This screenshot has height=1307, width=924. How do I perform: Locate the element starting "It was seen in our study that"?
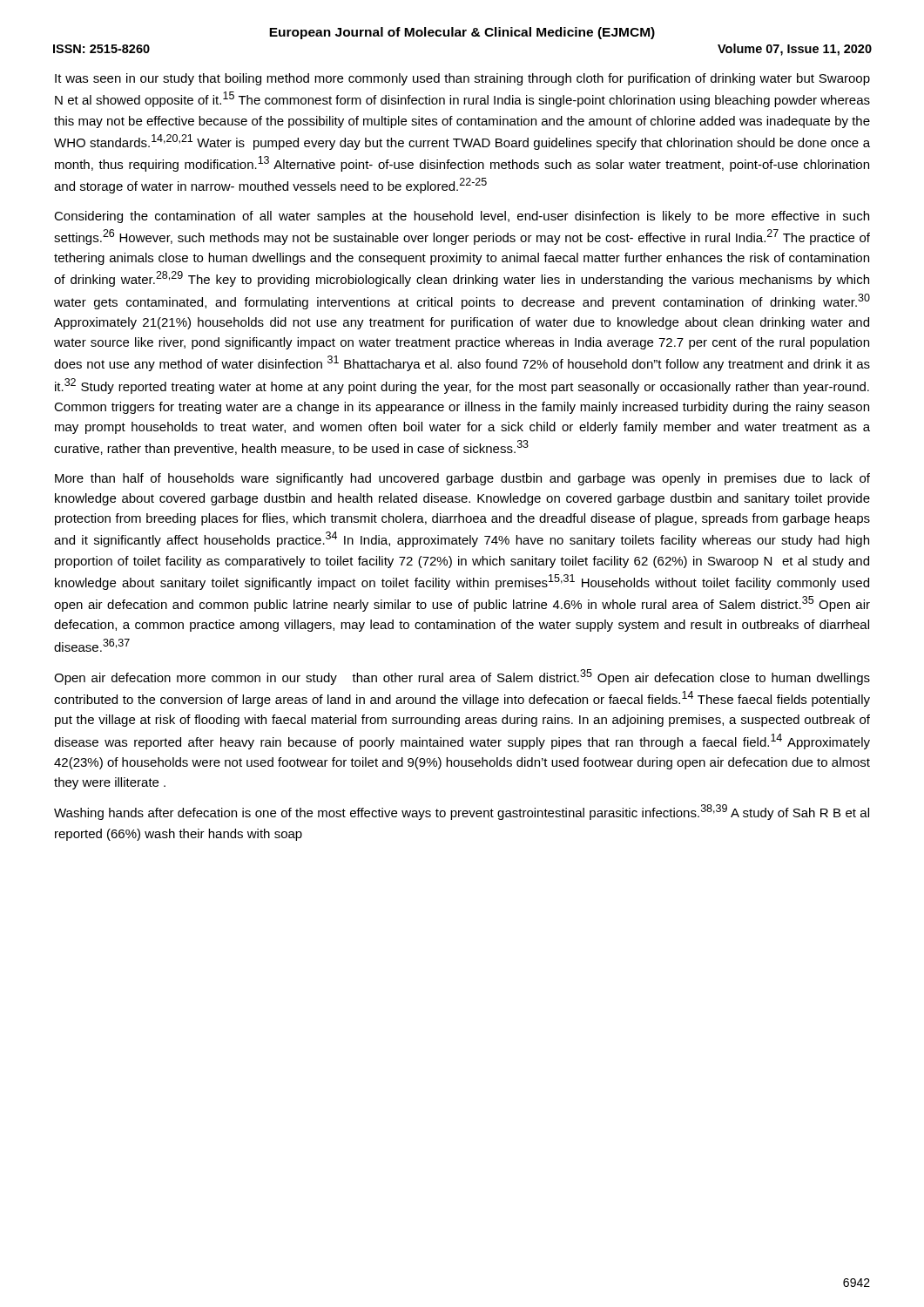[462, 456]
